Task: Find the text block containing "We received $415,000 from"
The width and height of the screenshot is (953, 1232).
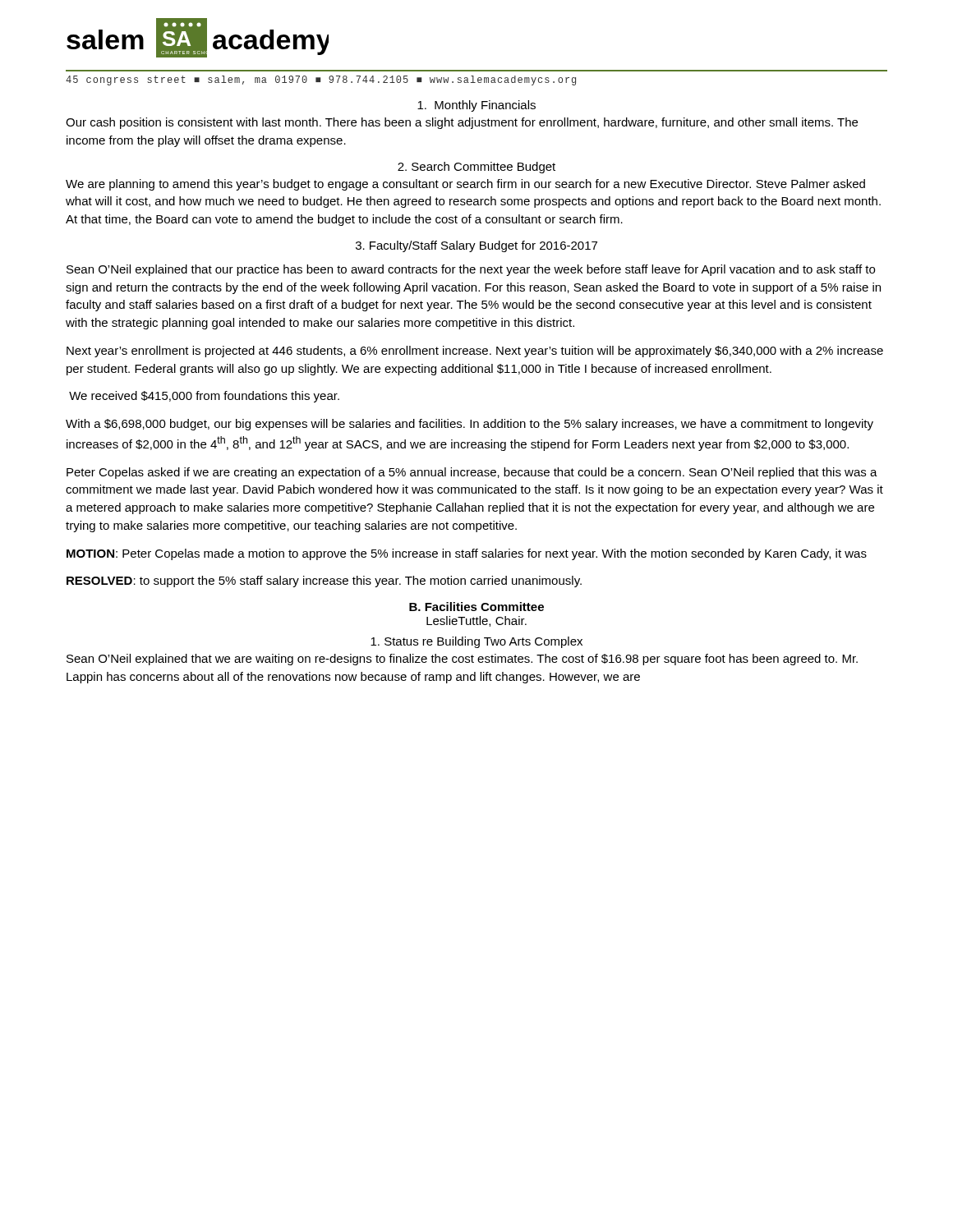Action: [x=203, y=396]
